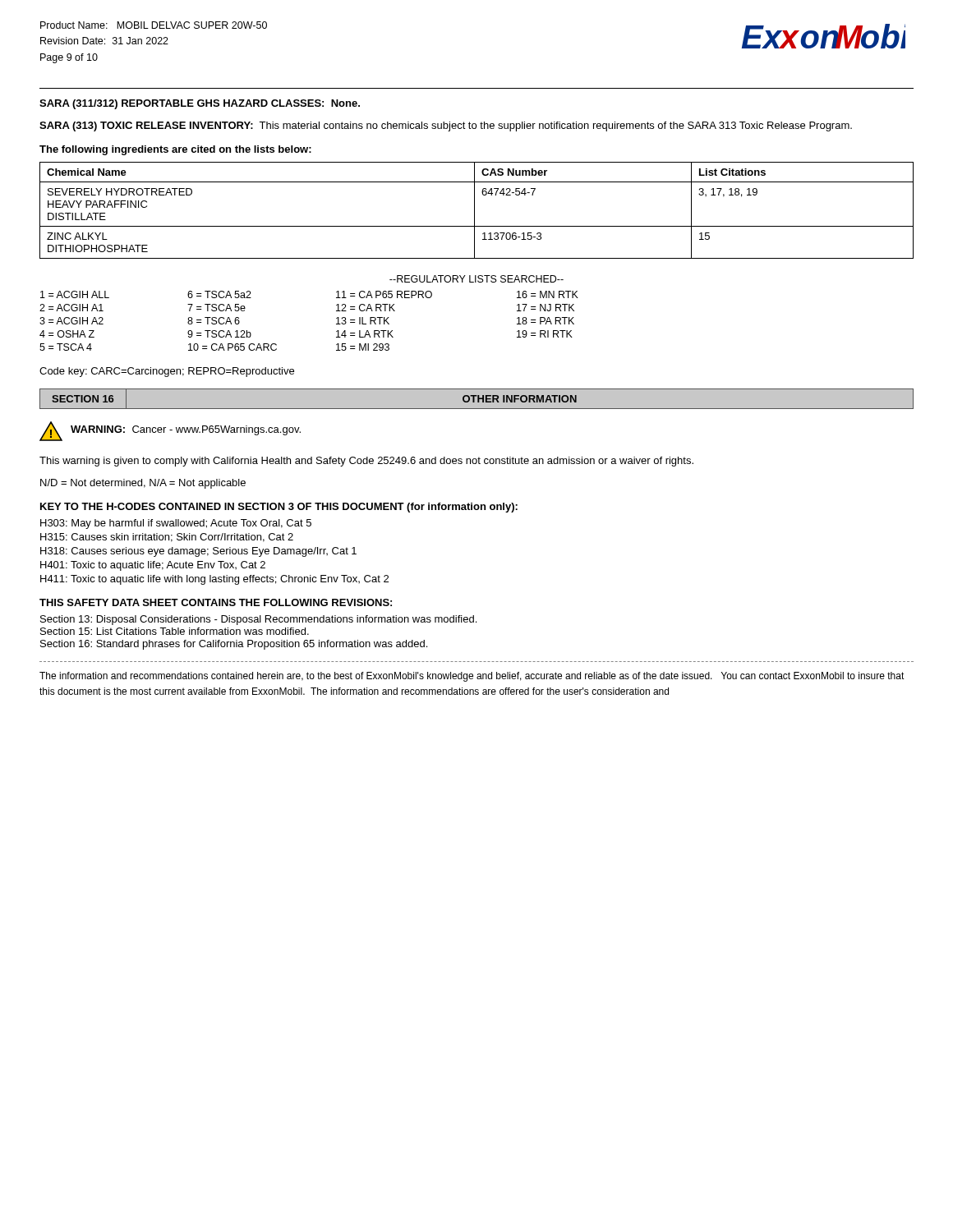Click on the list item containing "H411: Toxic to aquatic life"

tap(214, 579)
